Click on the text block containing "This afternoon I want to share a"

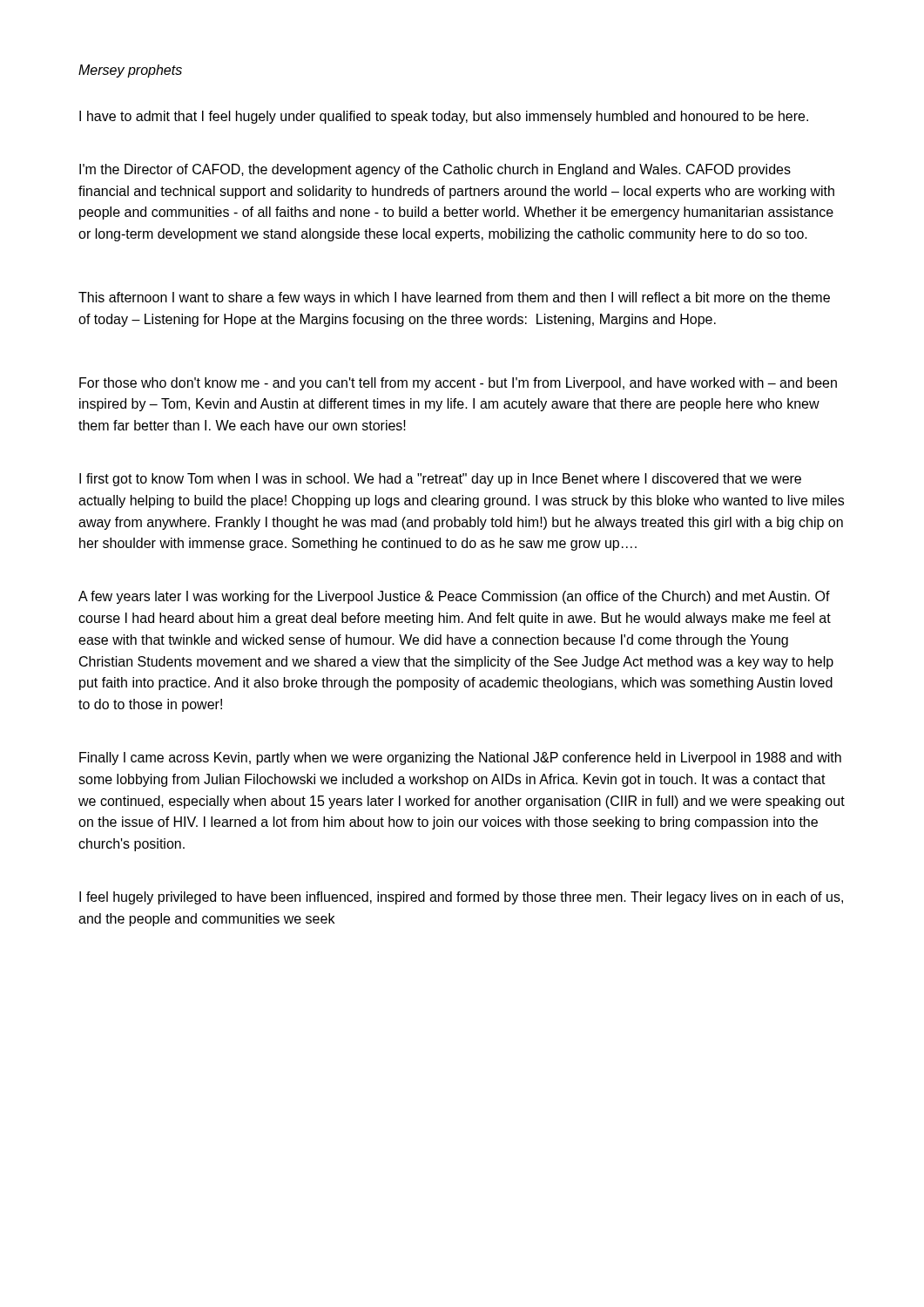pyautogui.click(x=454, y=308)
